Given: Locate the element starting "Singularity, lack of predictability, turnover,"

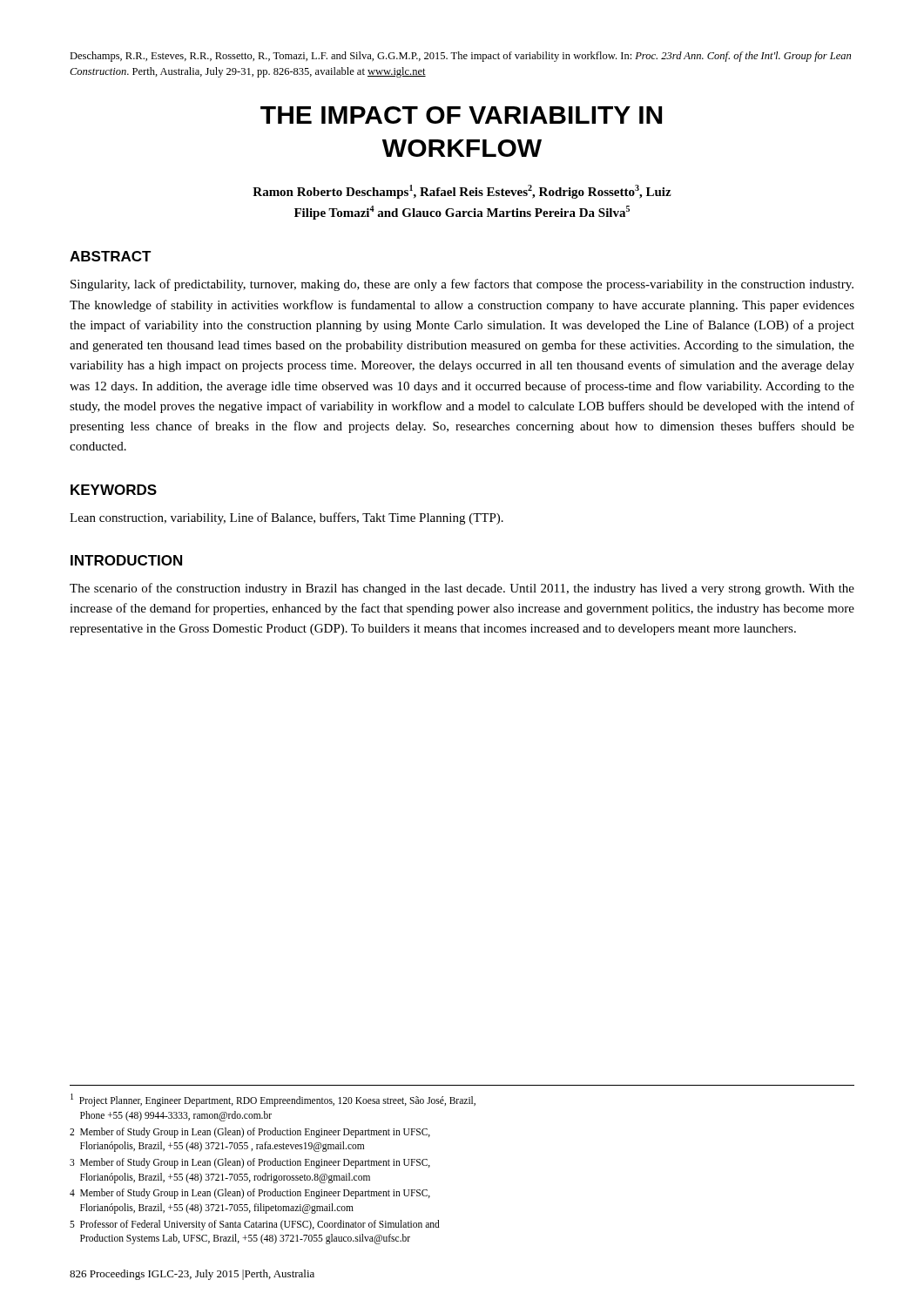Looking at the screenshot, I should pyautogui.click(x=462, y=365).
